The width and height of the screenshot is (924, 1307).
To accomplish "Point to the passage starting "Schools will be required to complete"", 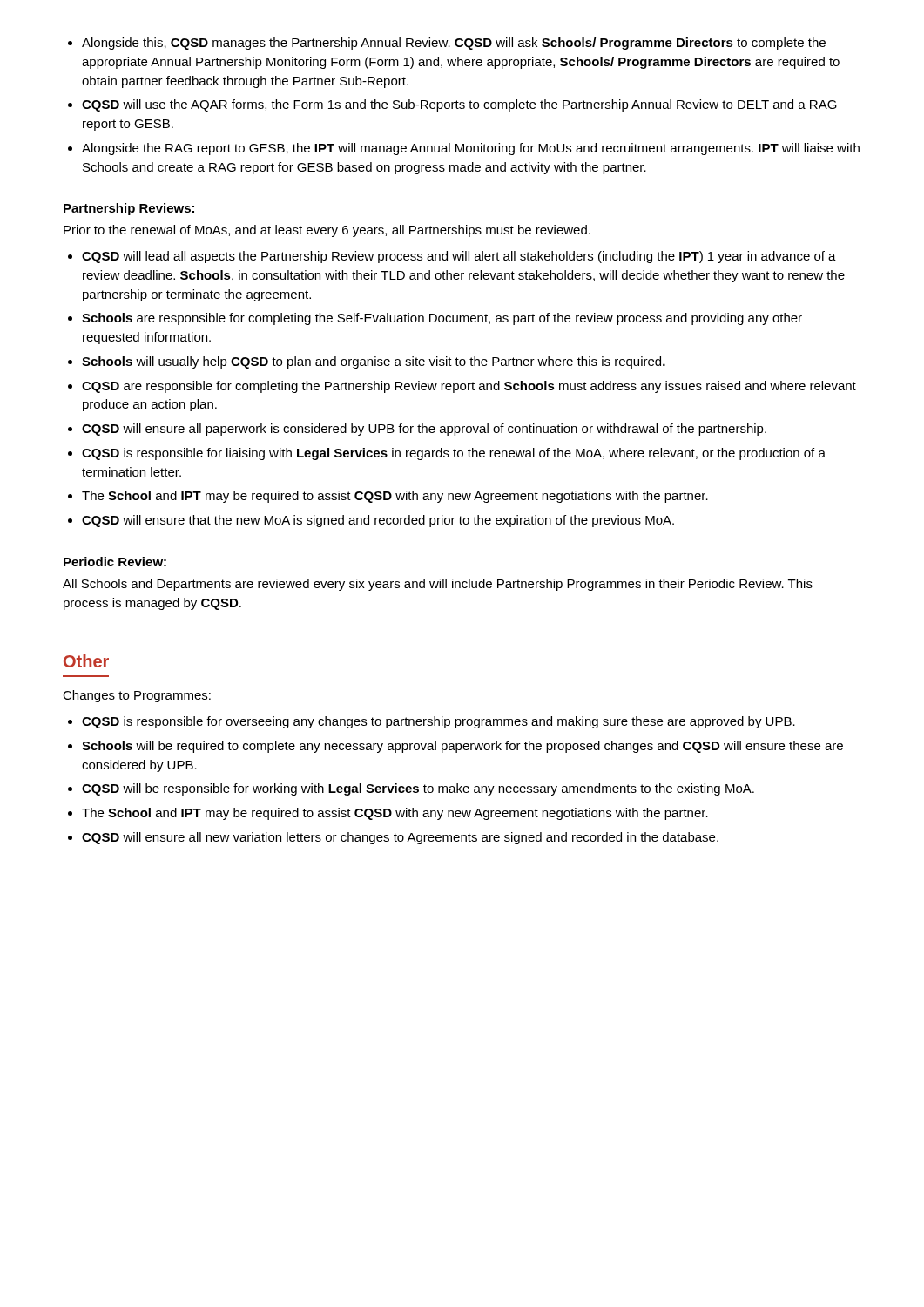I will [472, 755].
